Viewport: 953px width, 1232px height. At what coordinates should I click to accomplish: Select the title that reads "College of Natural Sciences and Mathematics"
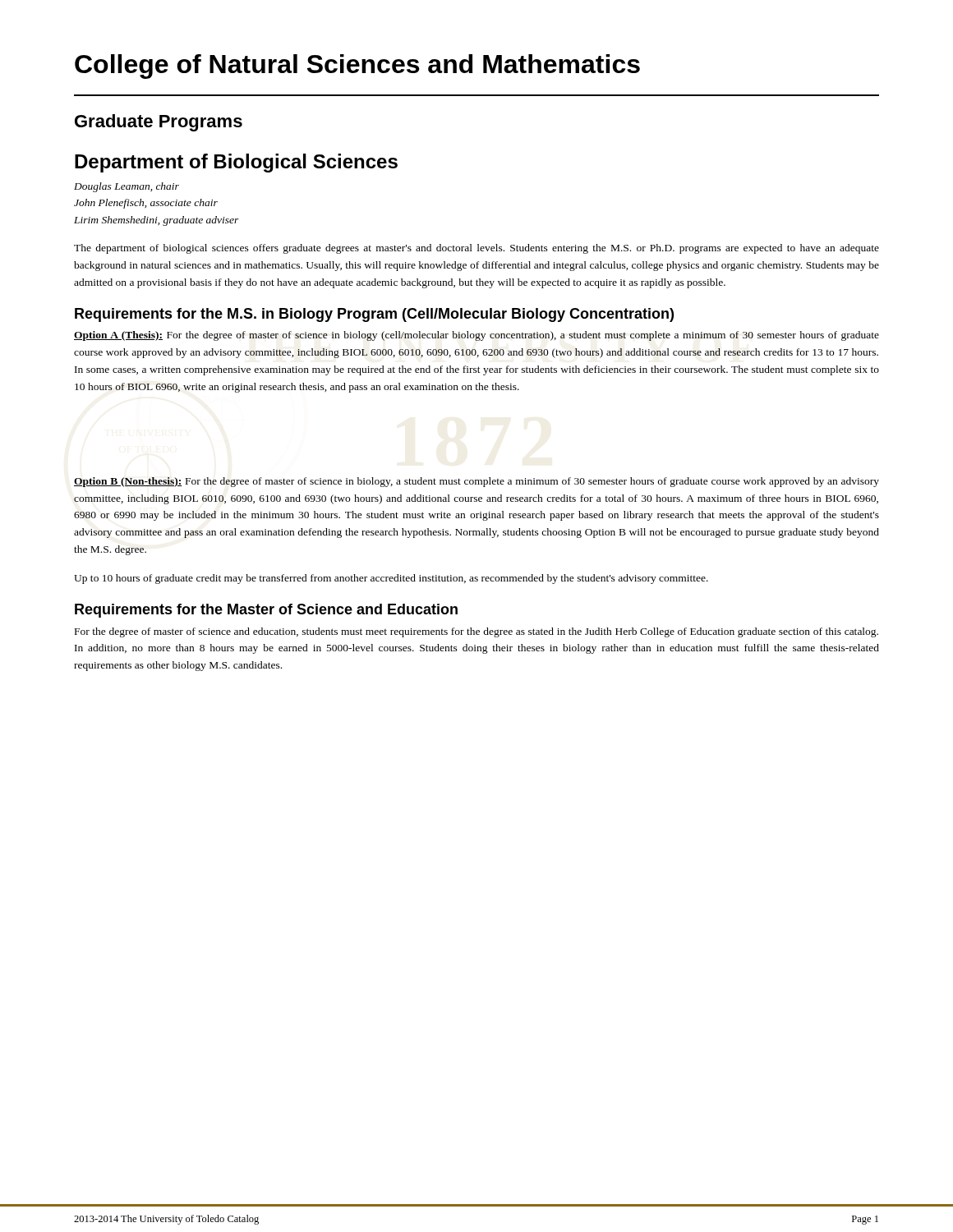pos(476,64)
